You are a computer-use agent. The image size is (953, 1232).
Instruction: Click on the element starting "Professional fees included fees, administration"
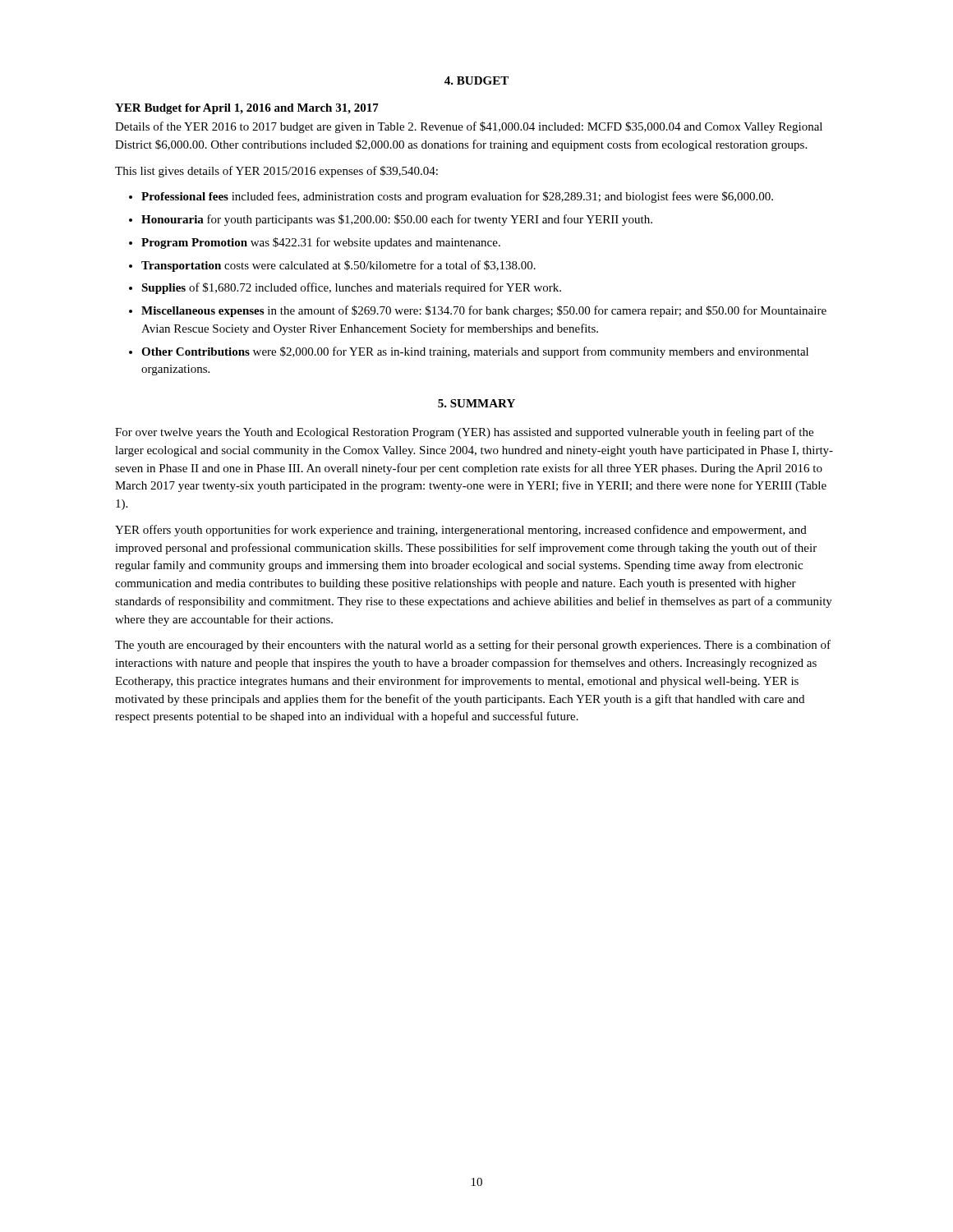point(458,197)
